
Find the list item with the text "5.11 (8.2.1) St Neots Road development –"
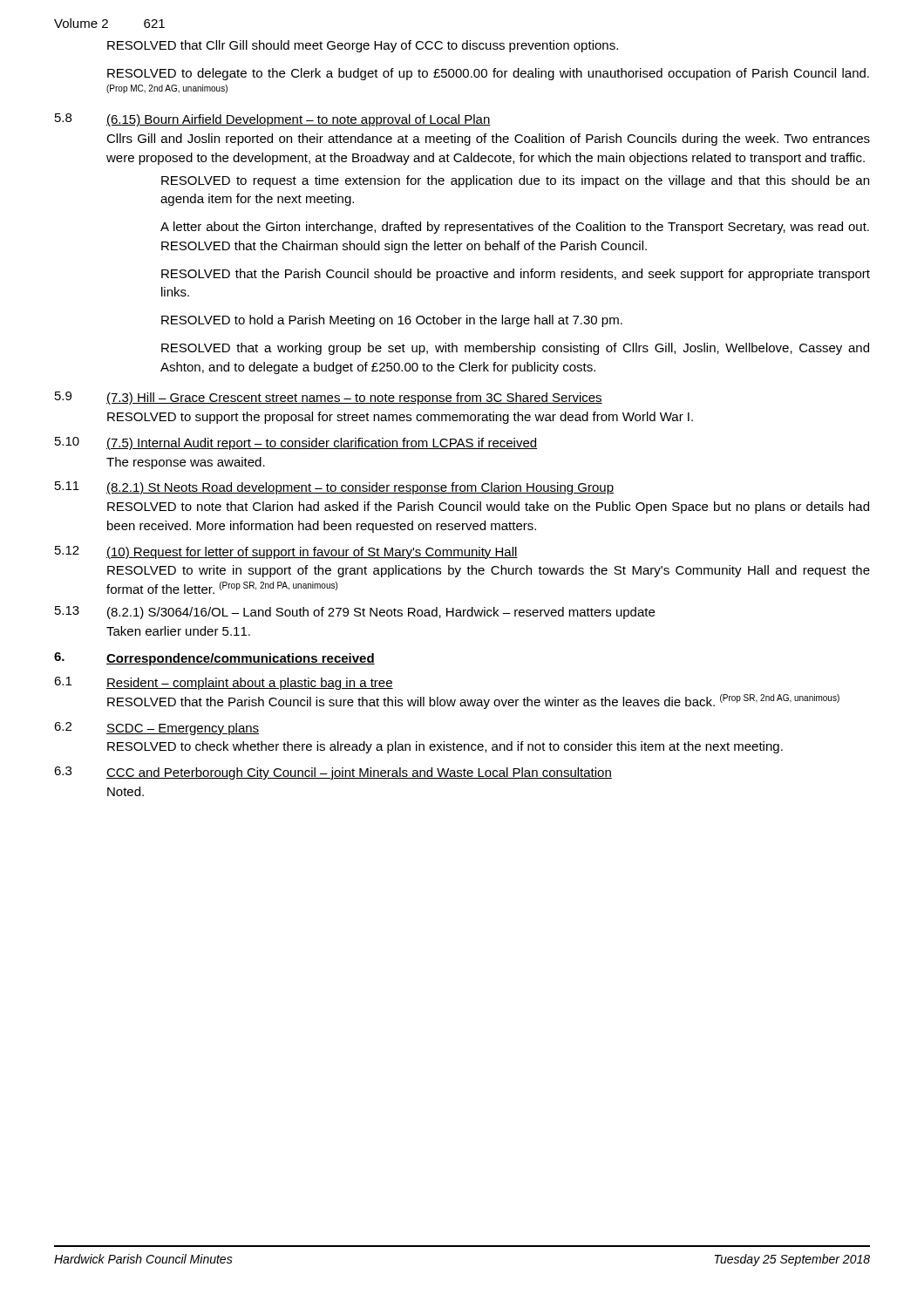coord(462,507)
